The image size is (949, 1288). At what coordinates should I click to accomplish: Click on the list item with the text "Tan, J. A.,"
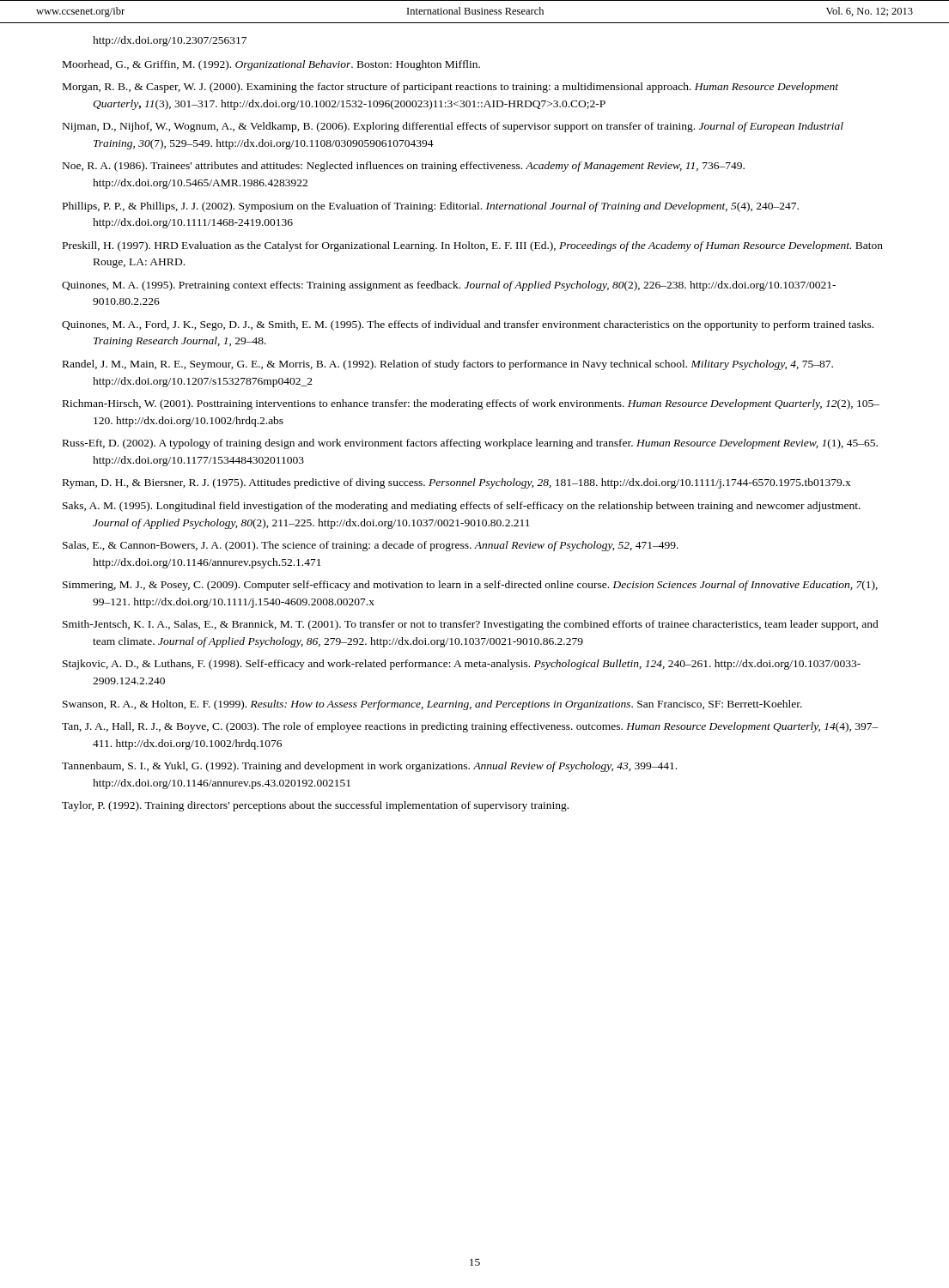470,735
